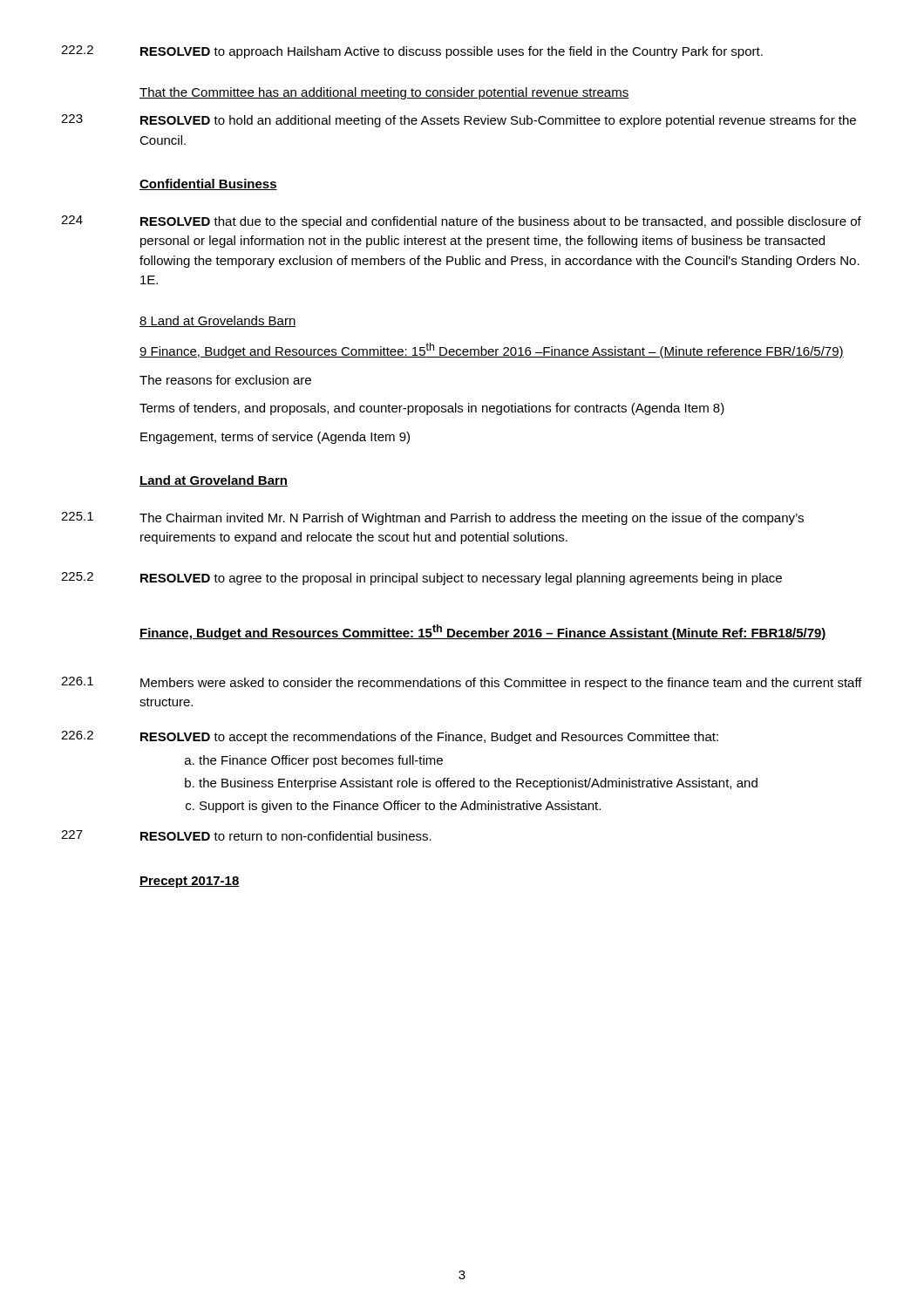Viewport: 924px width, 1308px height.
Task: Find the text starting "Land at Groveland Barn"
Action: pyautogui.click(x=214, y=481)
